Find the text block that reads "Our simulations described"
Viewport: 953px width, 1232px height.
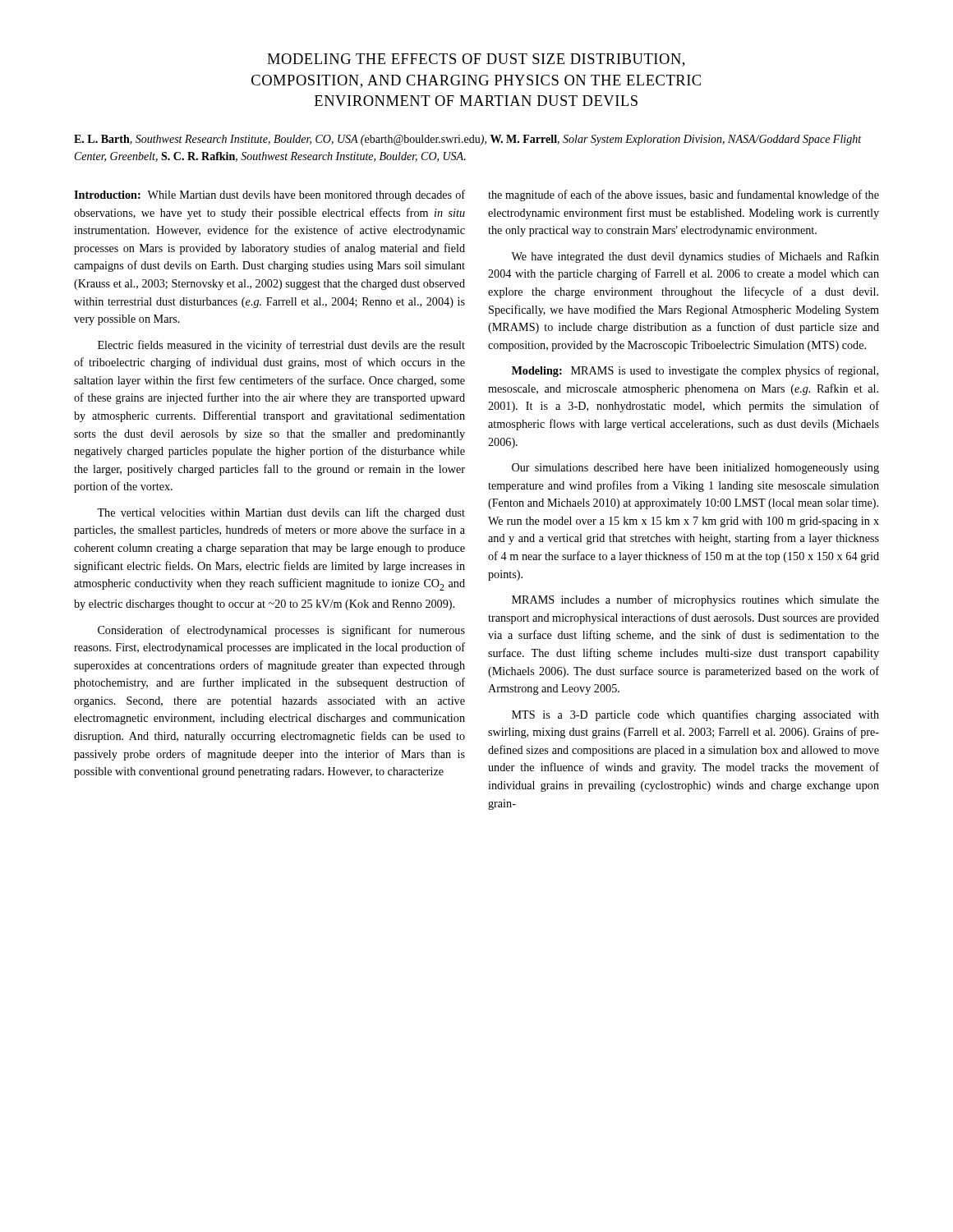pyautogui.click(x=684, y=521)
